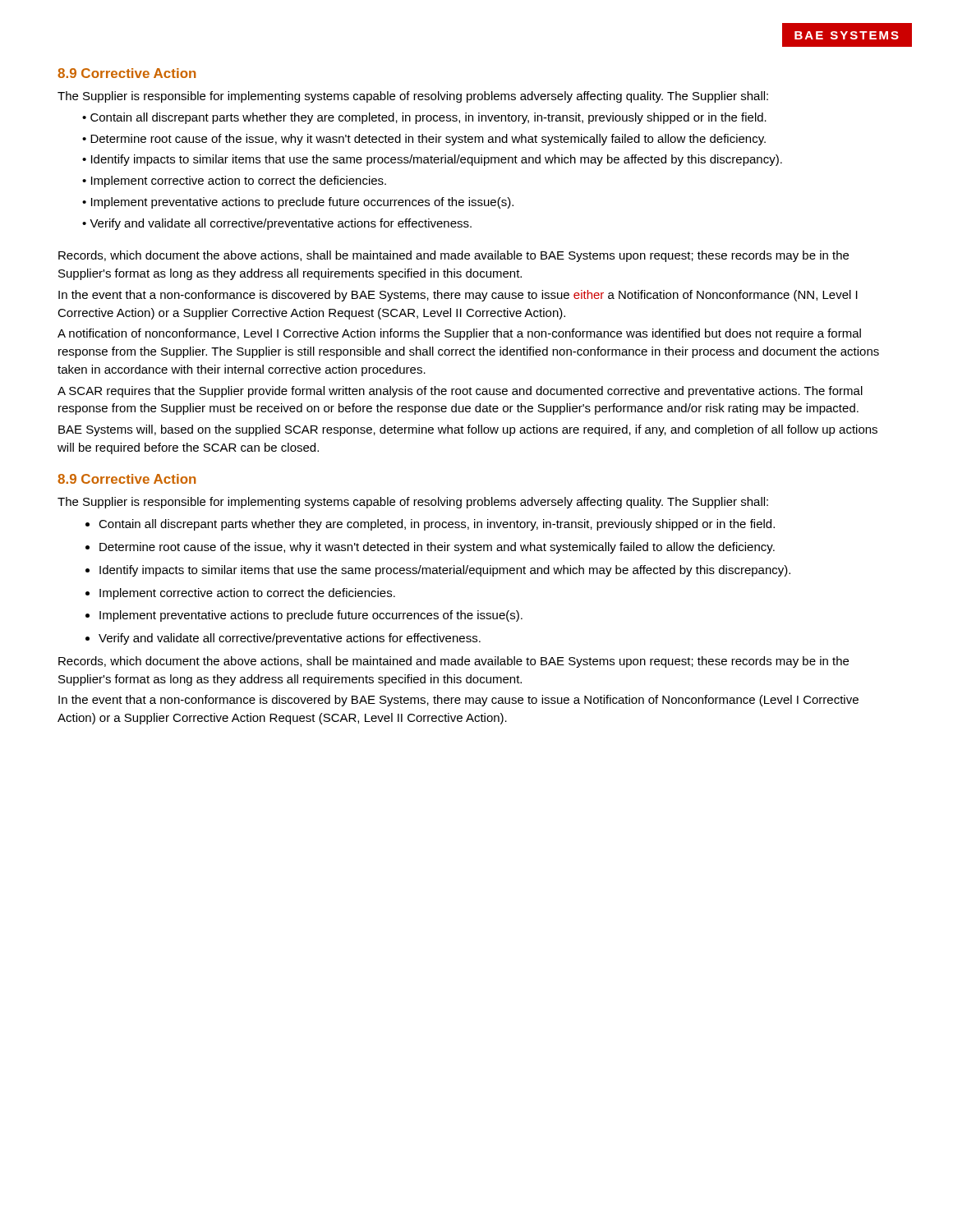Locate the block of text that opens with "Contain all discrepant parts whether"
This screenshot has width=953, height=1232.
tap(437, 524)
